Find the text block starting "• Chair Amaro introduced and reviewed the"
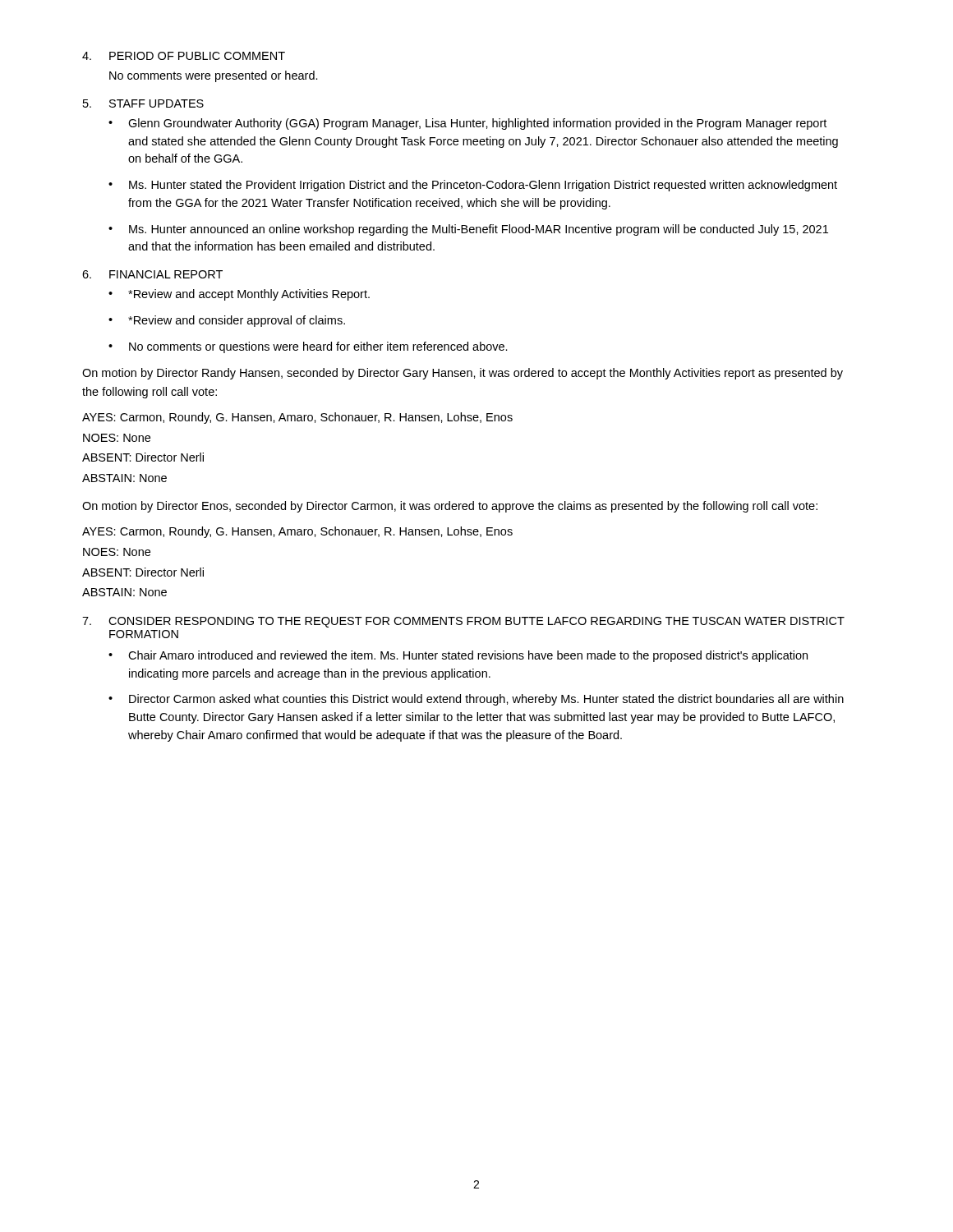 [x=477, y=665]
